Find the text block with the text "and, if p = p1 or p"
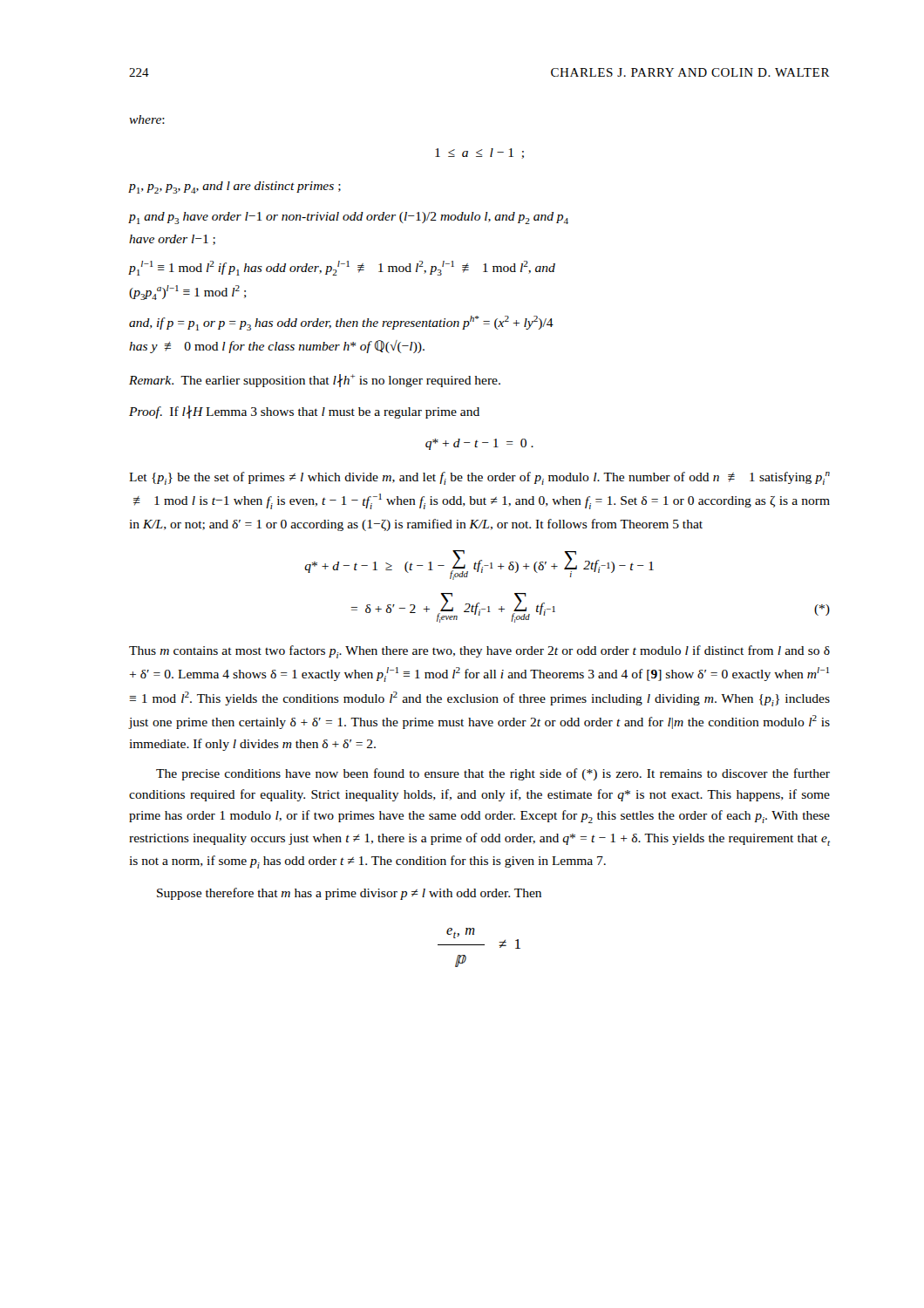924x1308 pixels. point(341,333)
